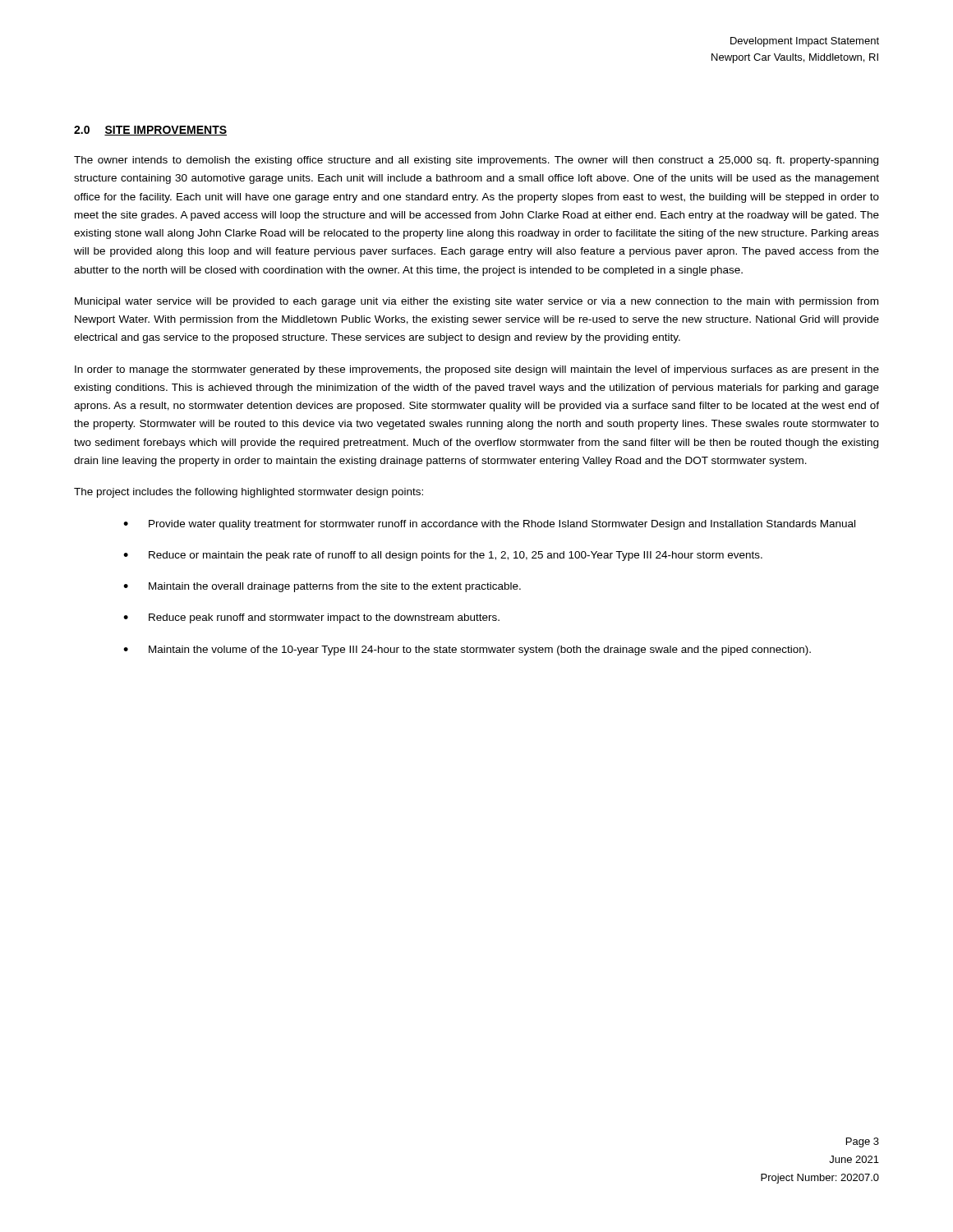Locate the block starting "• Maintain the volume of"
The image size is (953, 1232).
501,649
